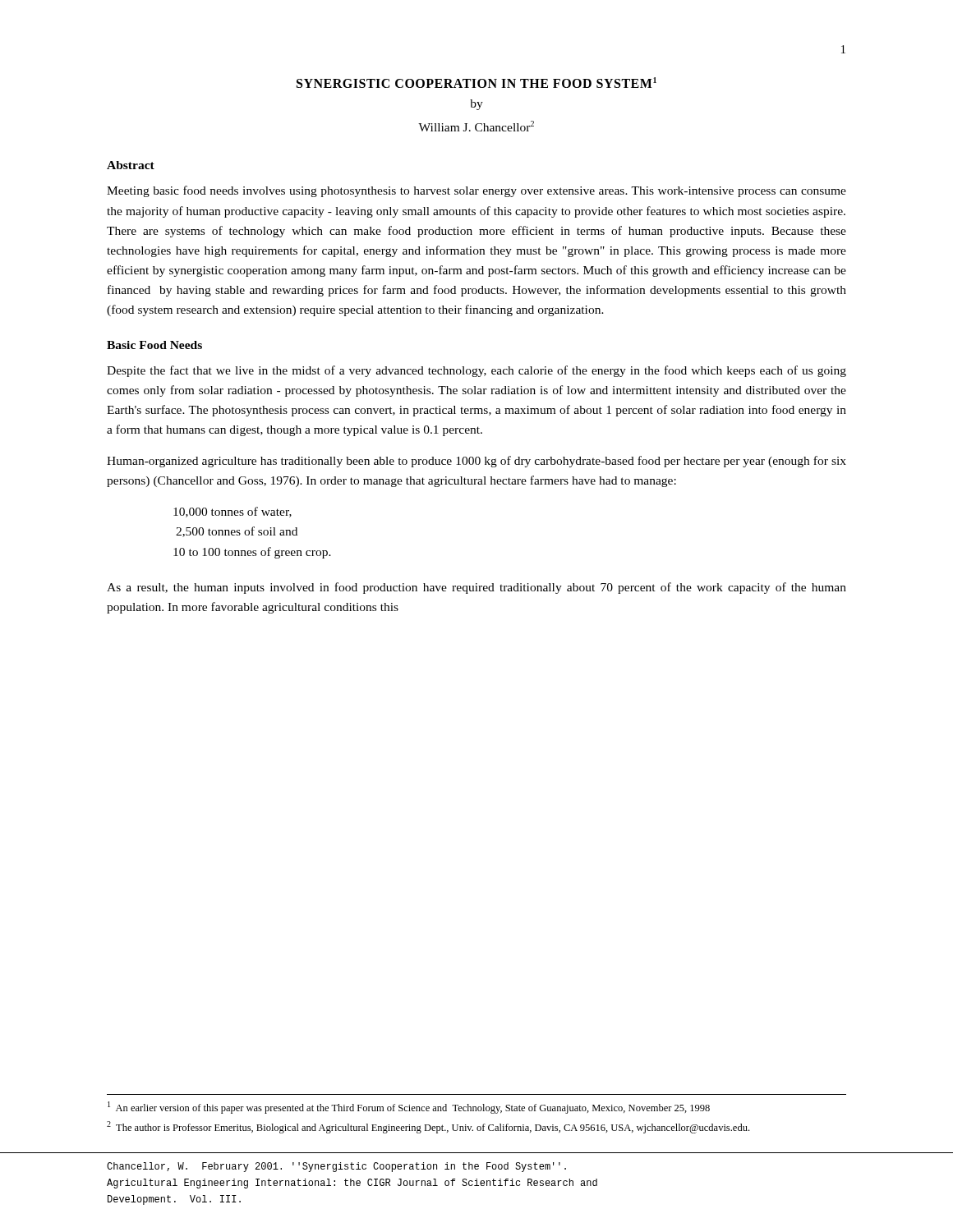Find the text block containing "Human-organized agriculture has traditionally been"
Viewport: 953px width, 1232px height.
click(x=476, y=470)
